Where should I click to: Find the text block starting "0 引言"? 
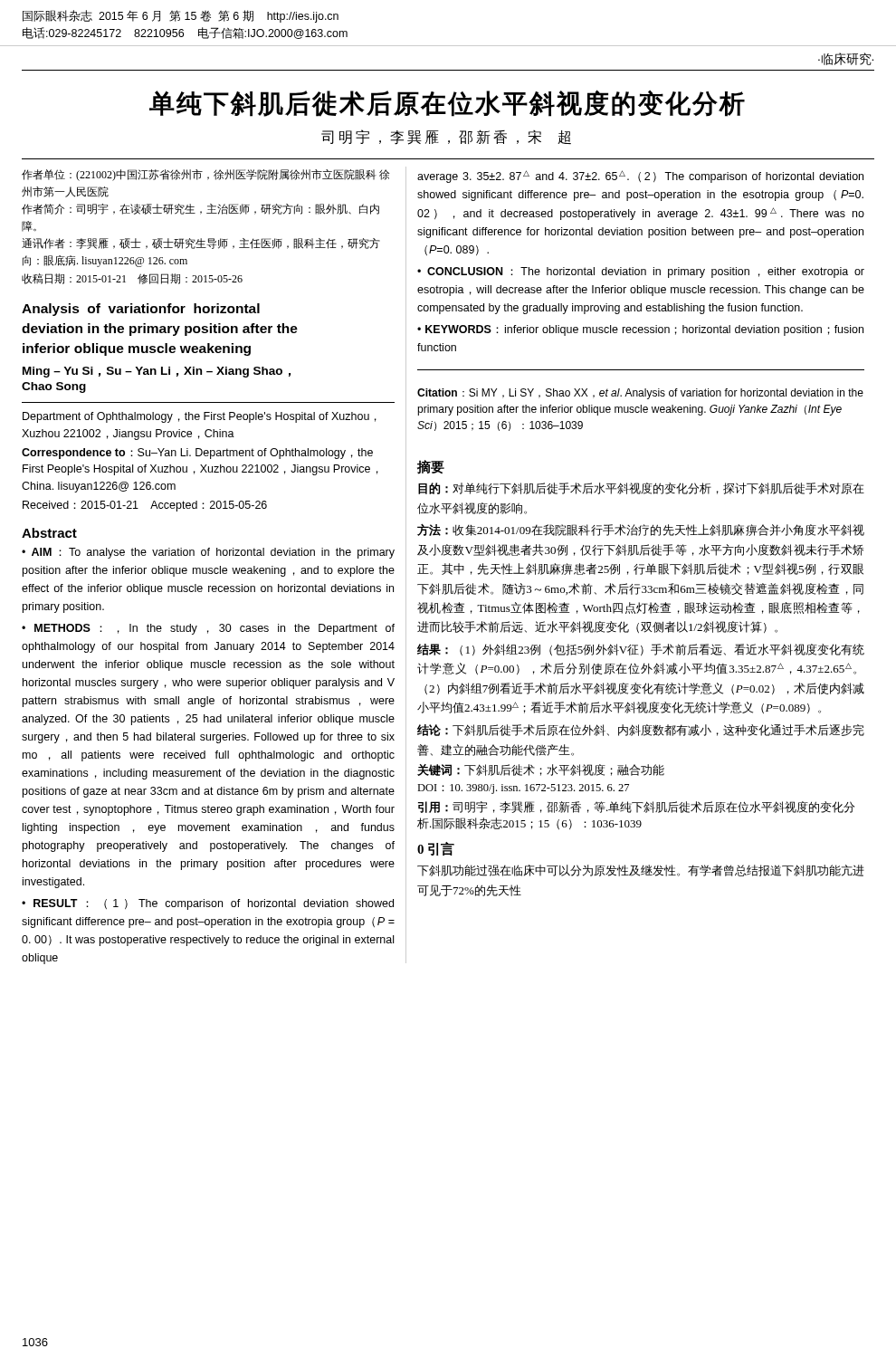[x=436, y=849]
